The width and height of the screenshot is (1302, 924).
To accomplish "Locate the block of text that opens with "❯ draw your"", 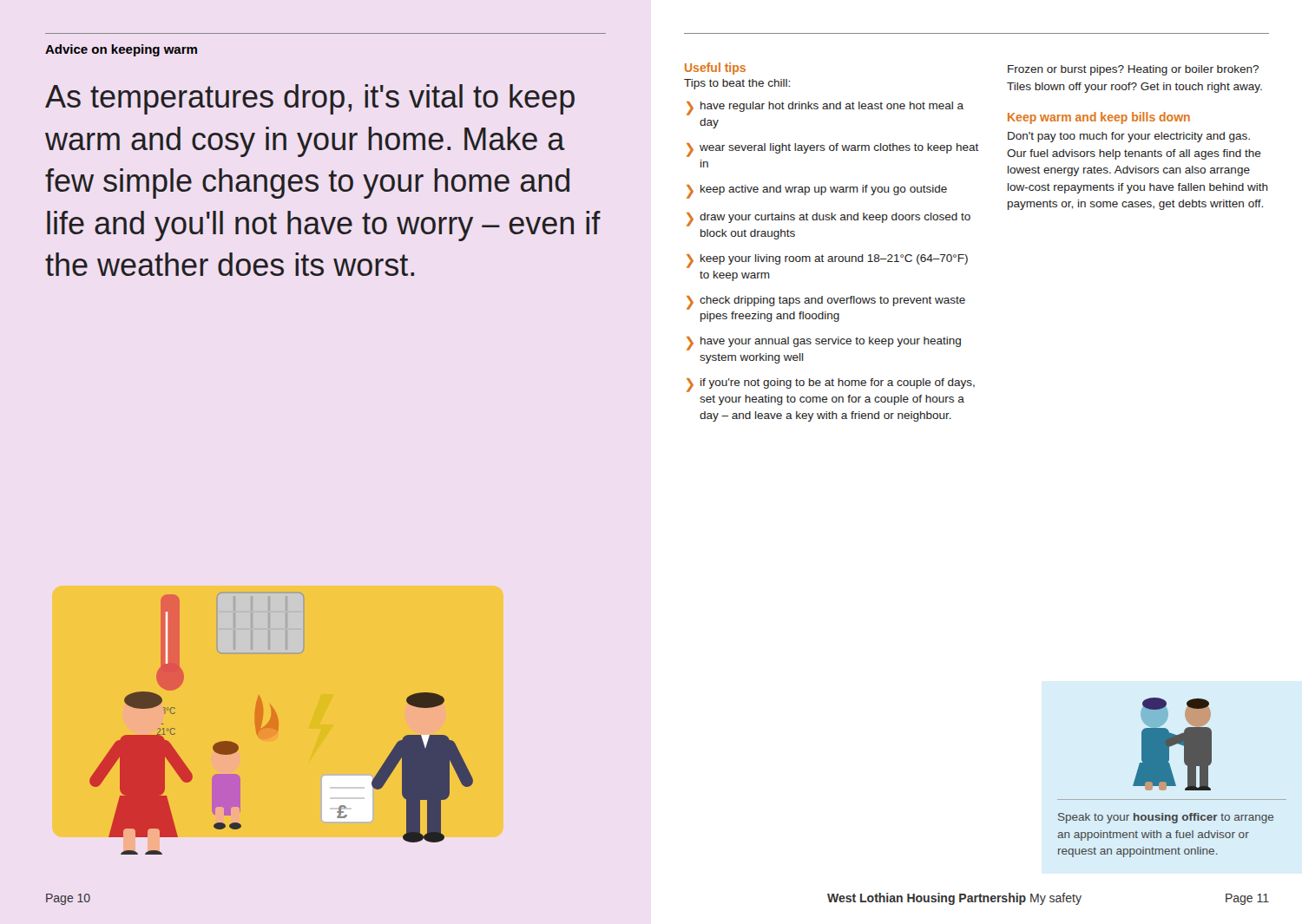I will [x=832, y=225].
